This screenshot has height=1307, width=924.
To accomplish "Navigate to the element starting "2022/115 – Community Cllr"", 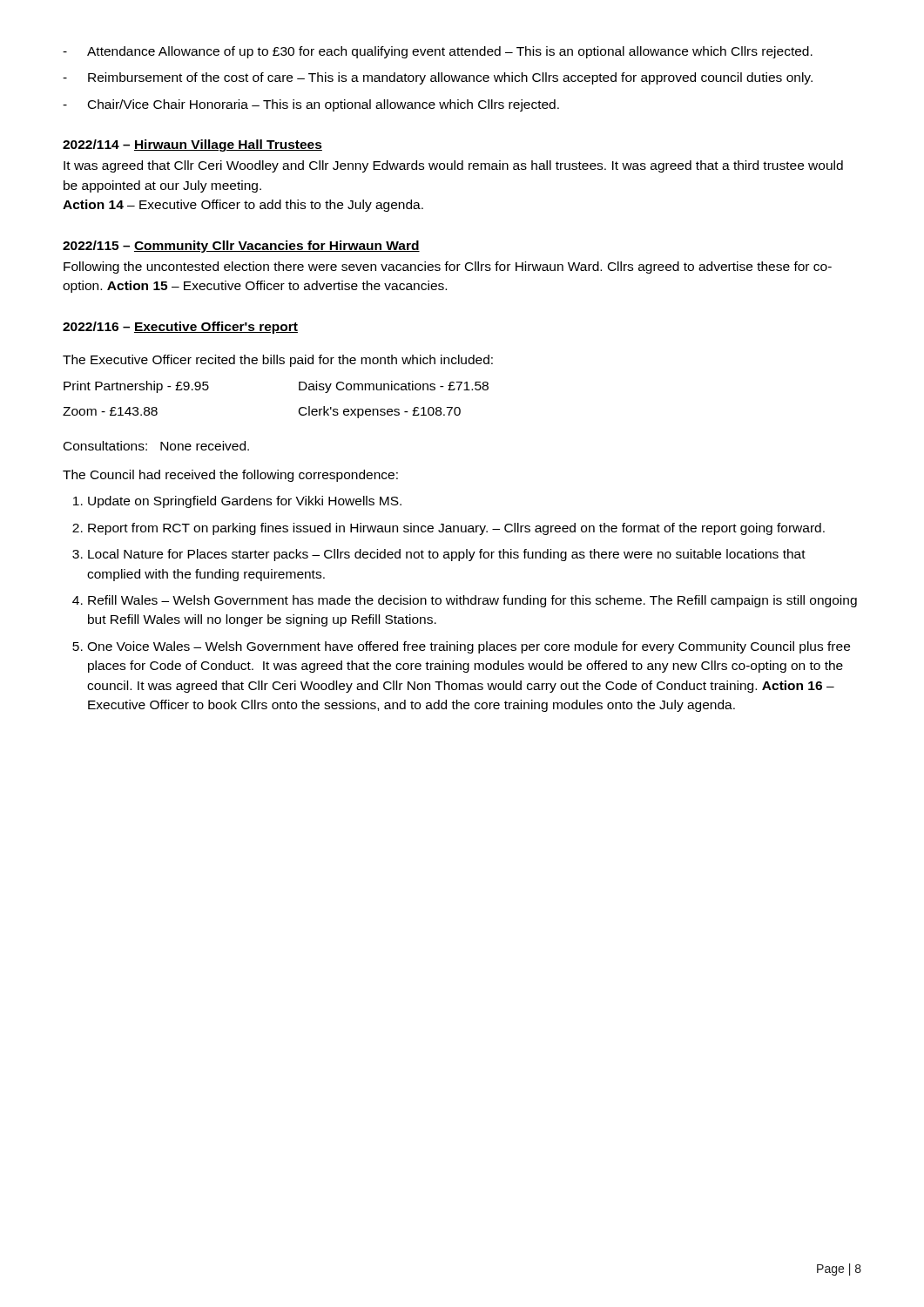I will tap(241, 245).
